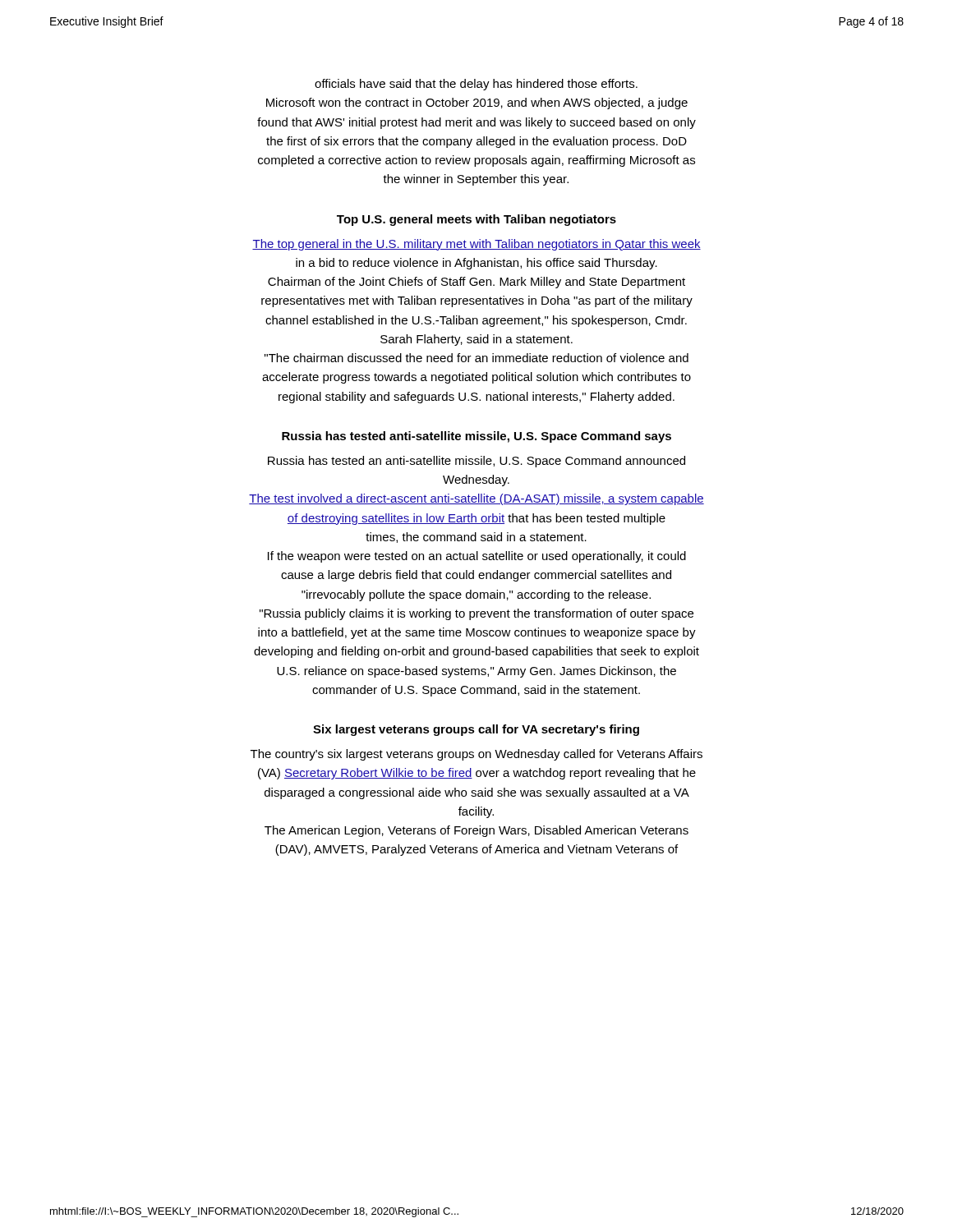
Task: Select the text starting "Russia has tested an"
Action: (476, 575)
